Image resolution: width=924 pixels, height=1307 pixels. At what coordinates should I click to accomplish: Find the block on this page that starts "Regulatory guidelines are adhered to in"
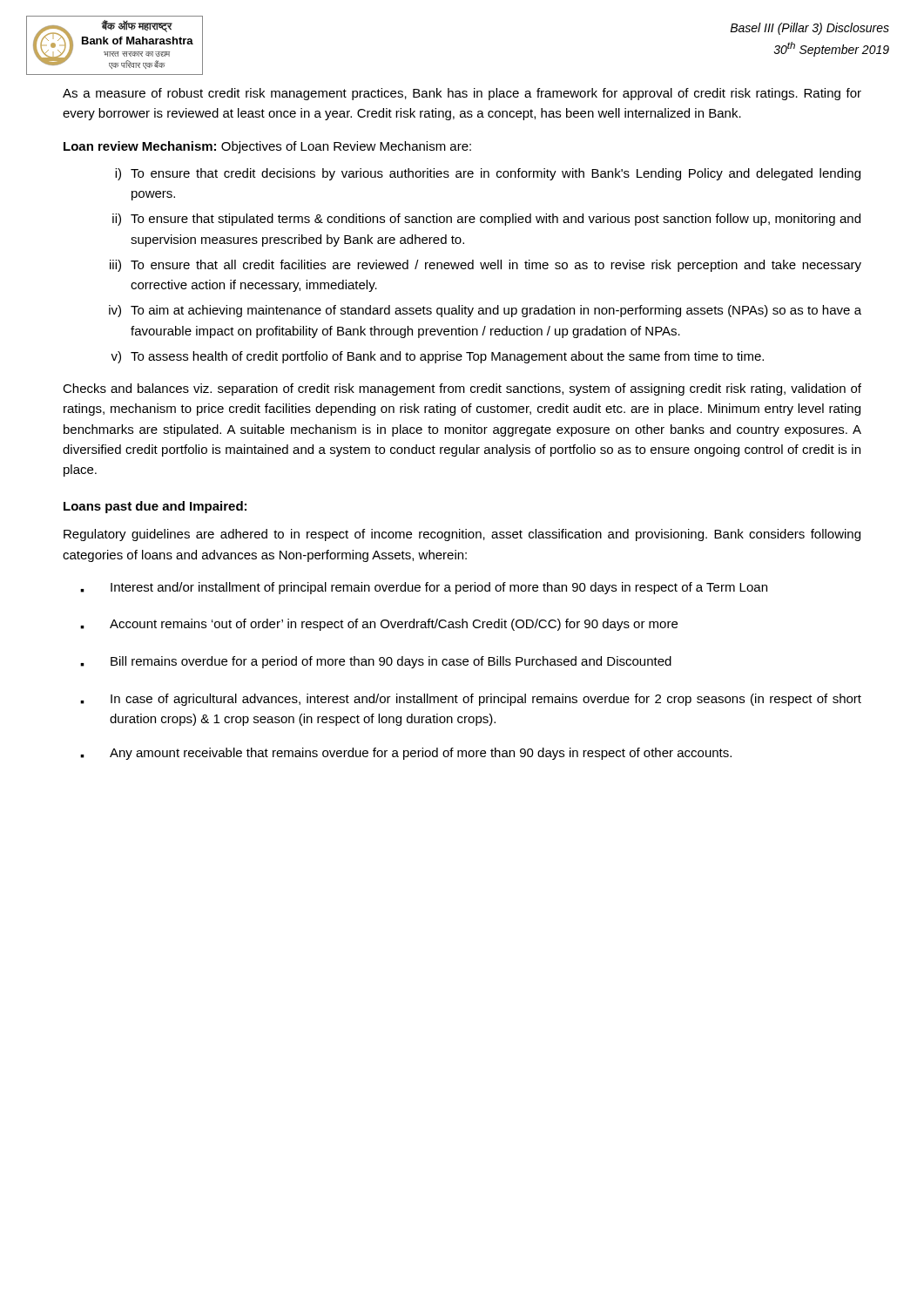(462, 544)
